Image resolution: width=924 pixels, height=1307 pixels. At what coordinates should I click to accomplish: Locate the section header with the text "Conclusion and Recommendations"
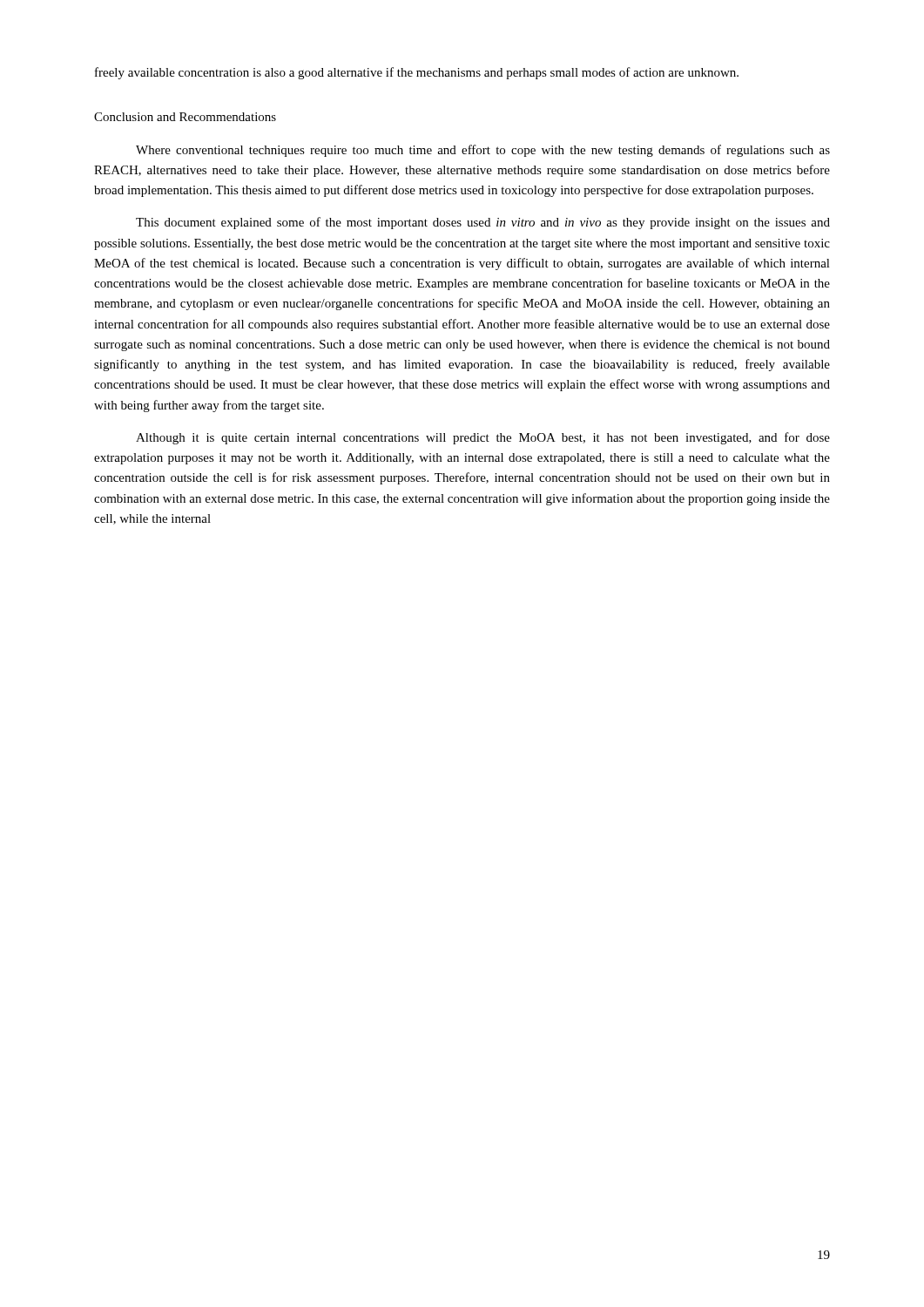185,117
